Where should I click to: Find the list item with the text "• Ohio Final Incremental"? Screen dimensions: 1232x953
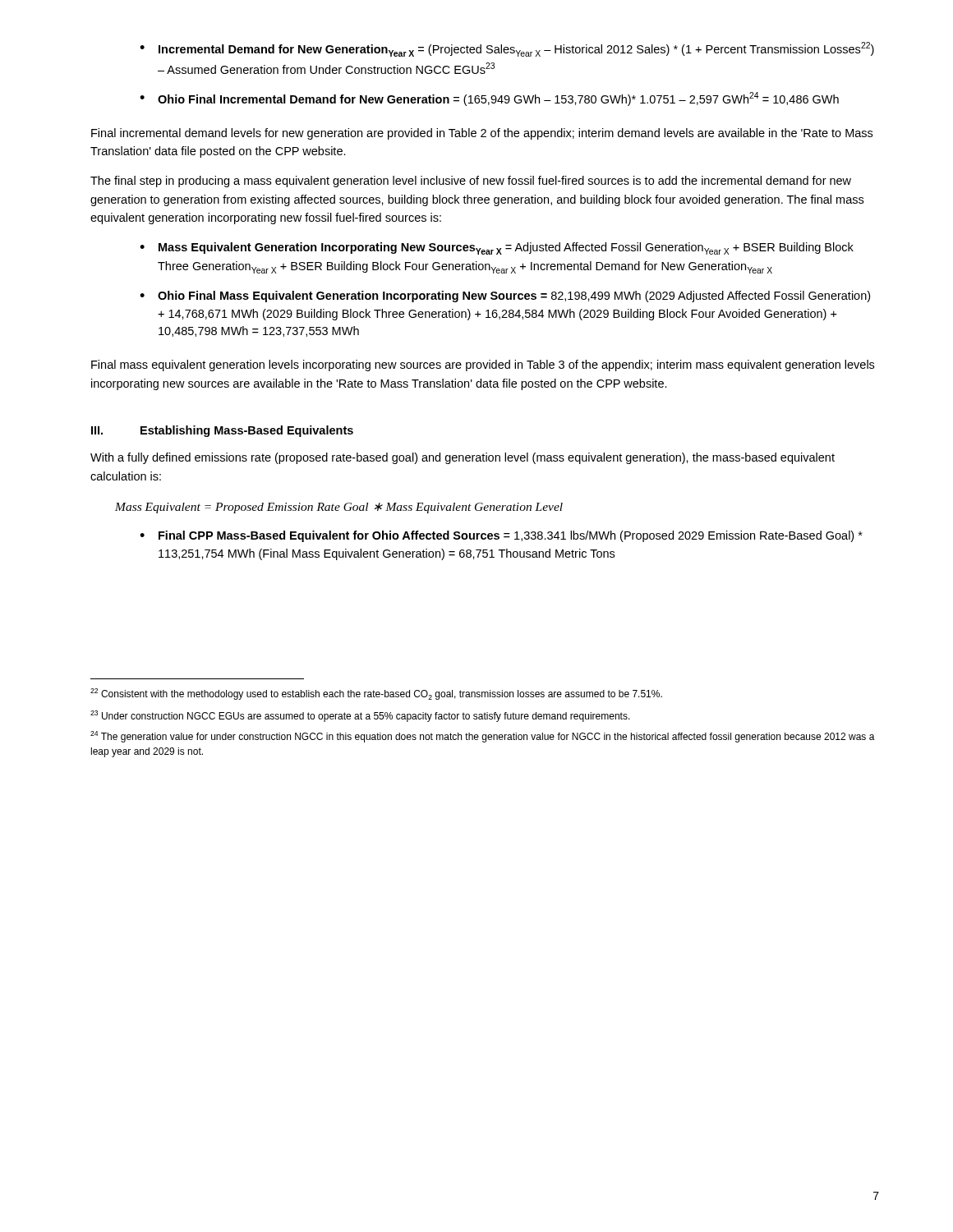(509, 99)
